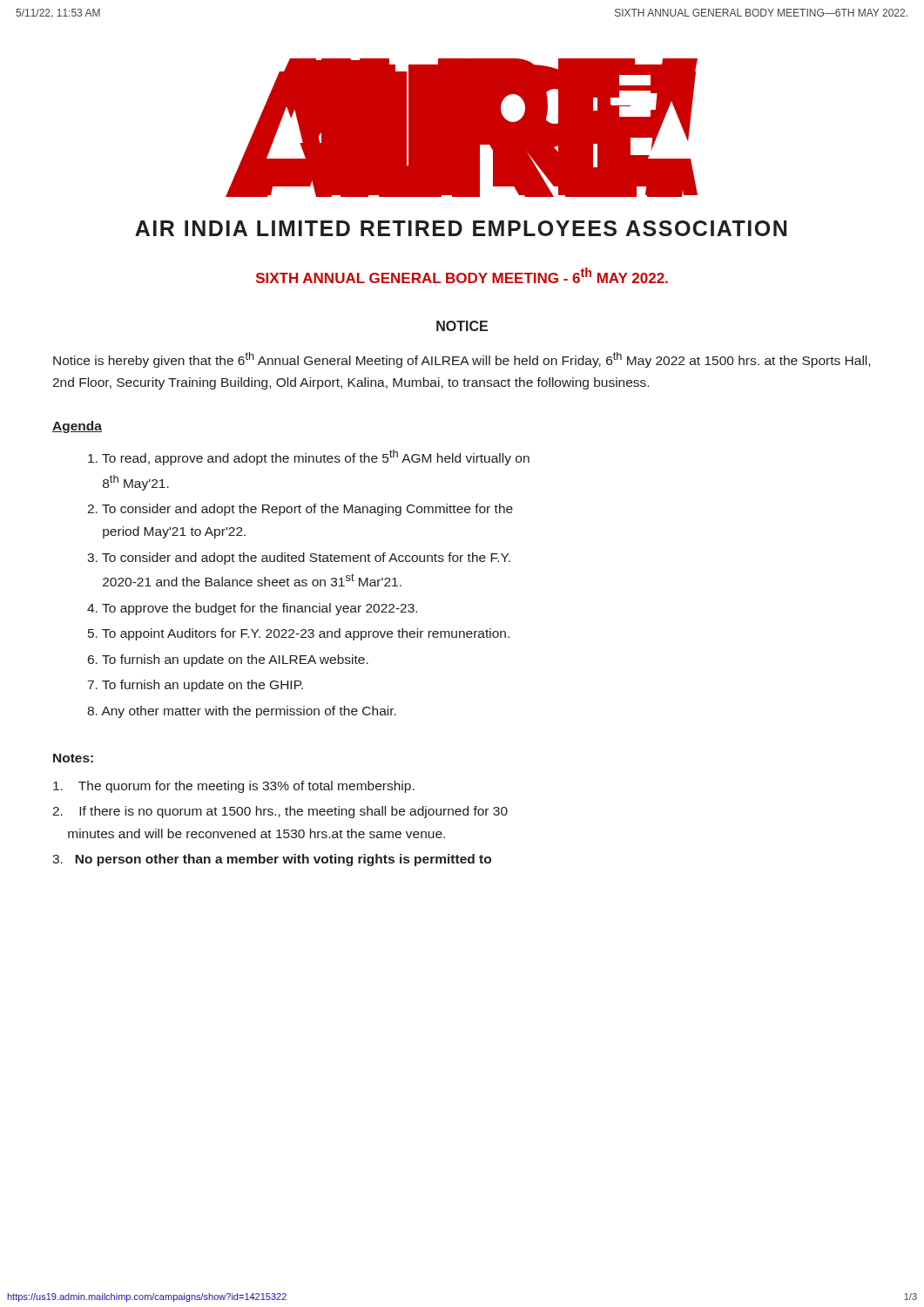Find the region starting "3. No person other than"
This screenshot has height=1307, width=924.
click(272, 859)
